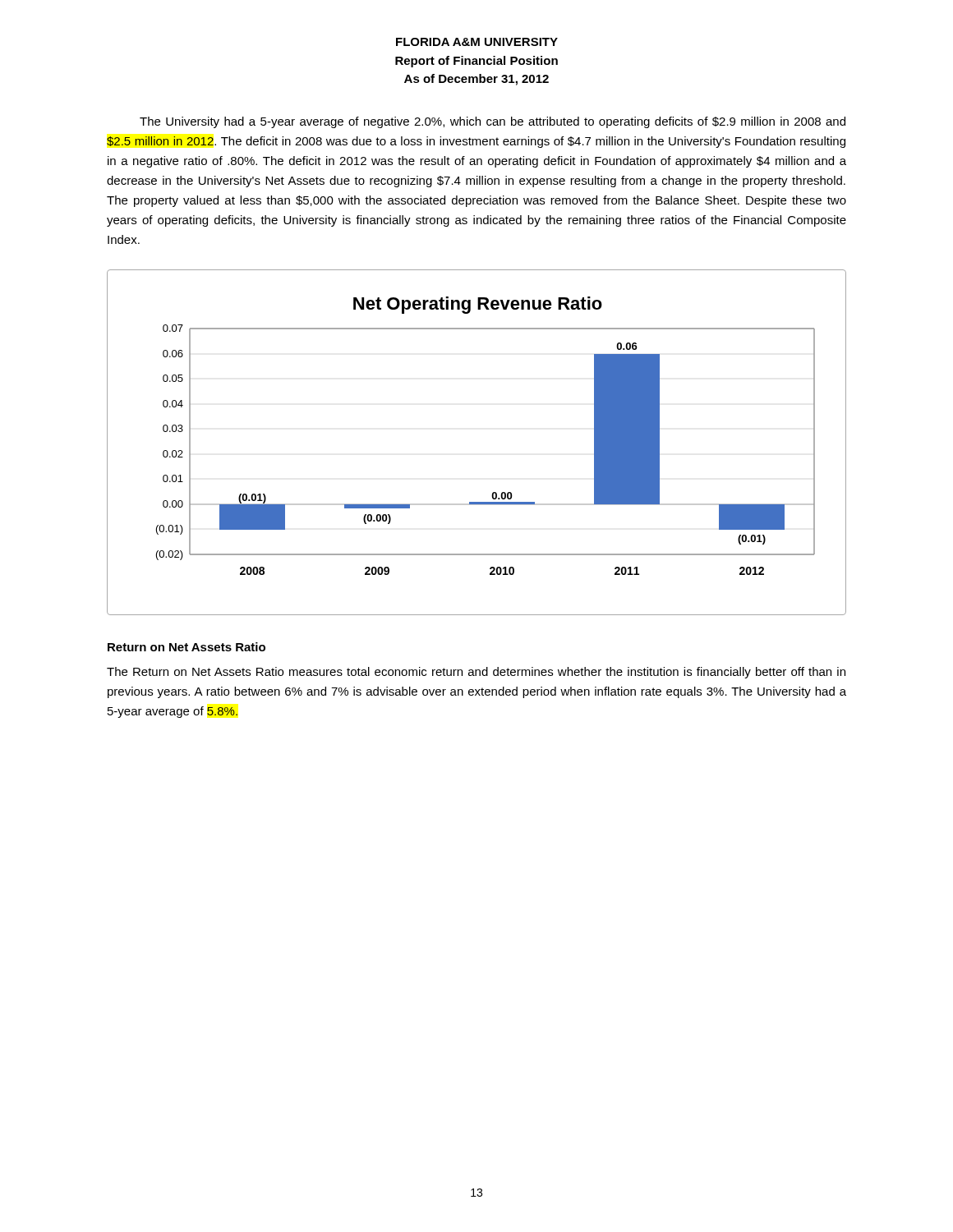
Task: Find the section header
Action: tap(186, 646)
